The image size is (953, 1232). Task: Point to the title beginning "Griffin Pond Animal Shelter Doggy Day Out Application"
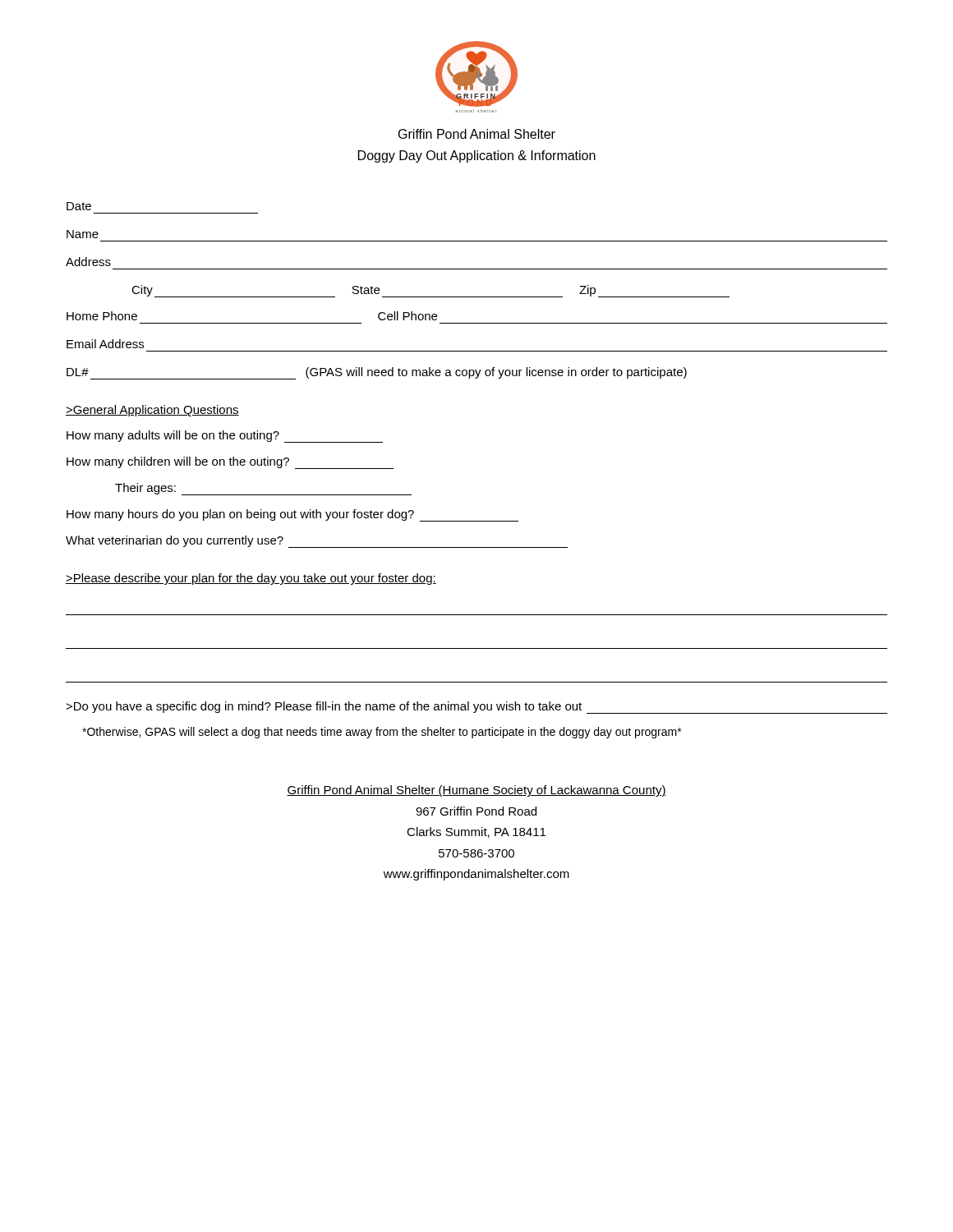(x=476, y=145)
